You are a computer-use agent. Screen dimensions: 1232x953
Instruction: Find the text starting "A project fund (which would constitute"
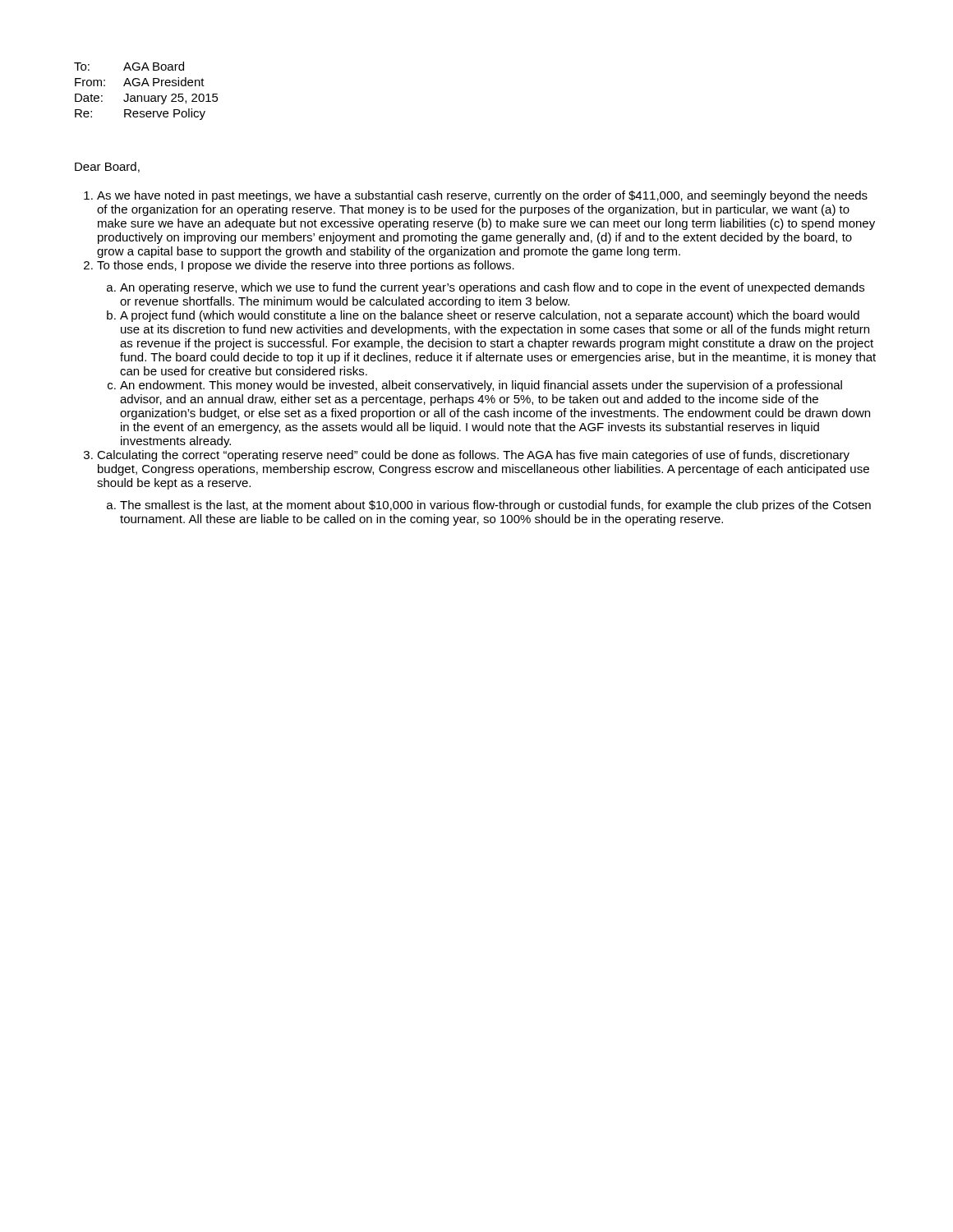click(500, 343)
